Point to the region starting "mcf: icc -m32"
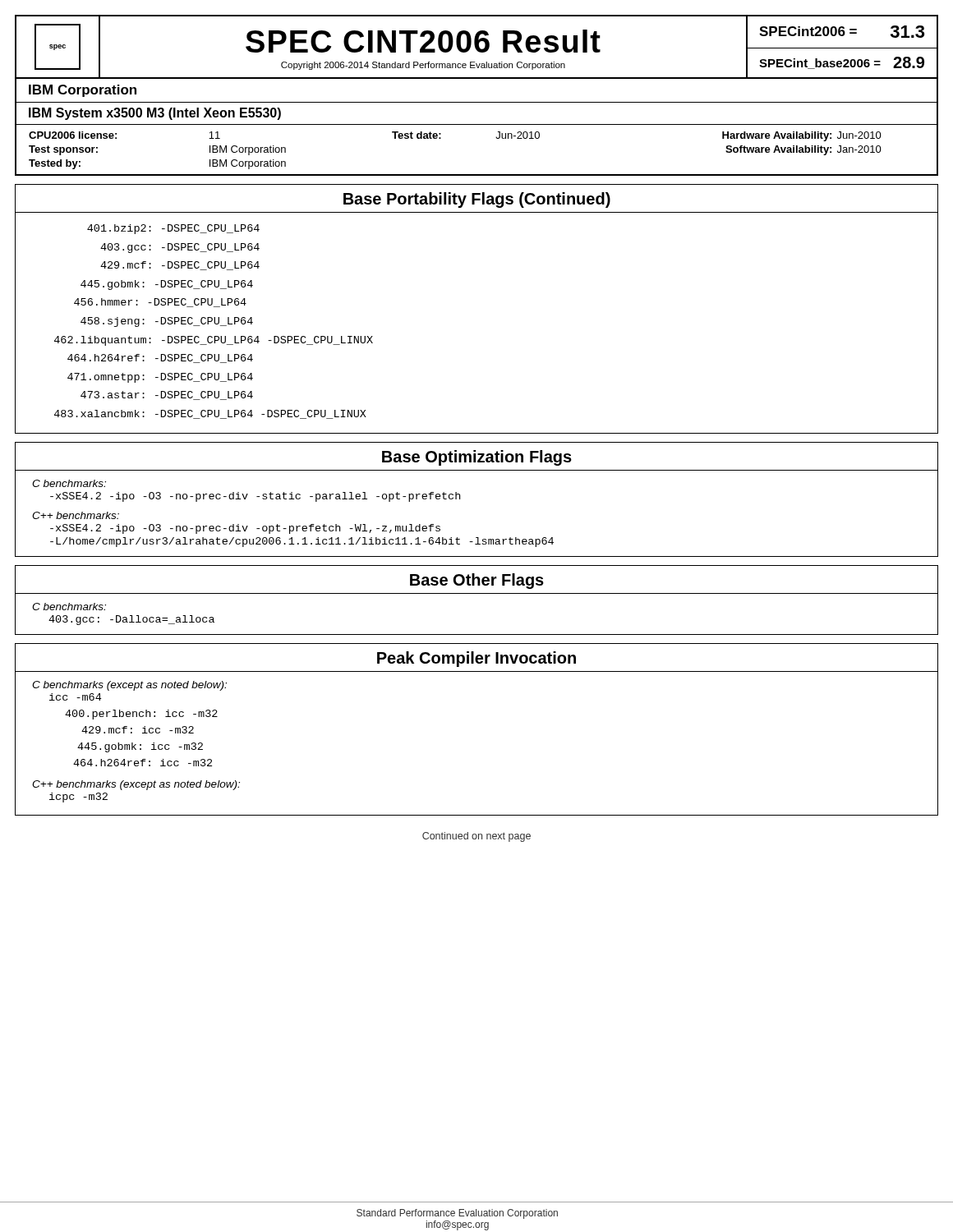This screenshot has height=1232, width=953. pos(138,730)
